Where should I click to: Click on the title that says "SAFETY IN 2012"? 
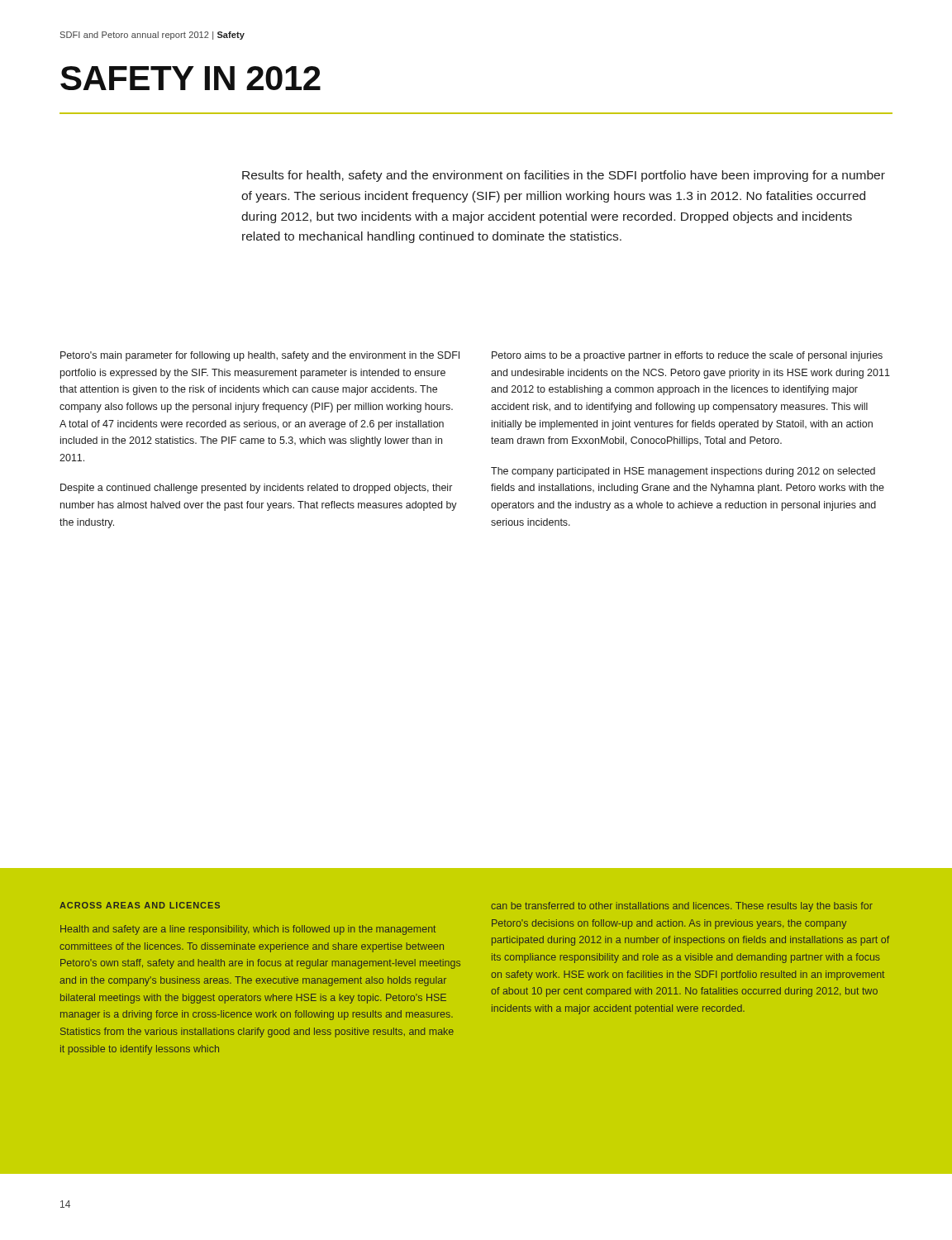point(190,78)
